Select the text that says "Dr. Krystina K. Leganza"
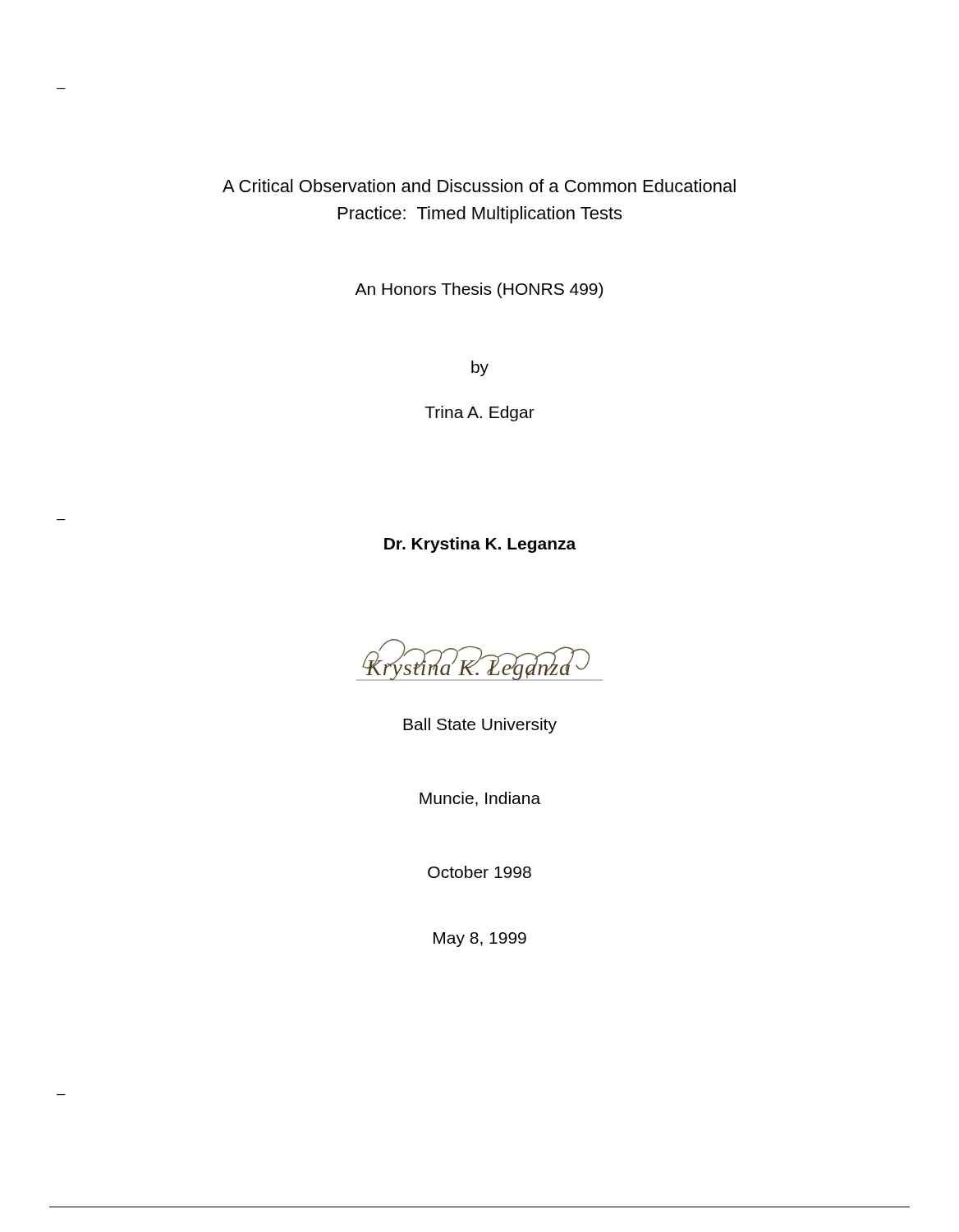 [x=480, y=543]
